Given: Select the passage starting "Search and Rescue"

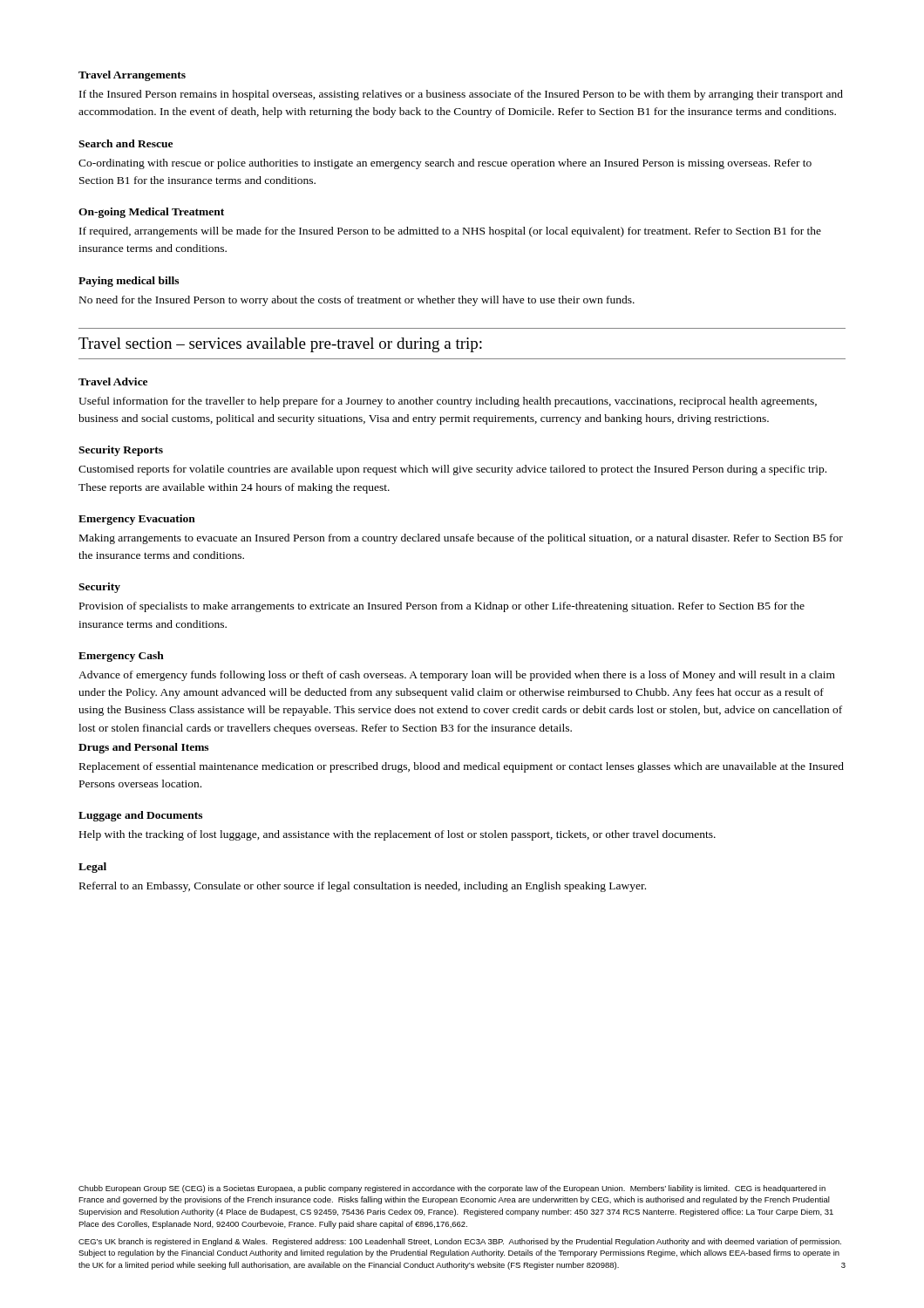Looking at the screenshot, I should click(126, 143).
